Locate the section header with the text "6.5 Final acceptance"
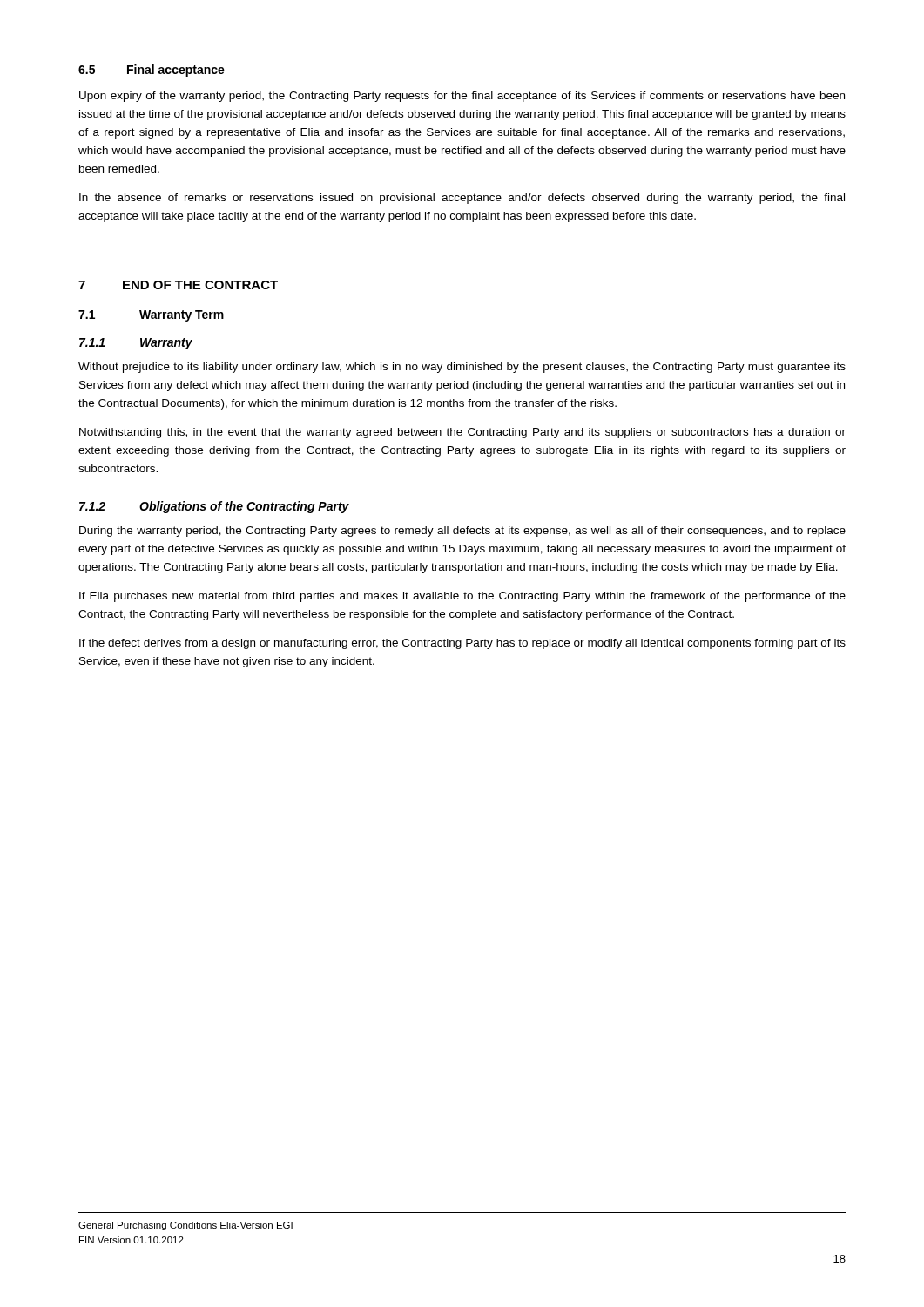 click(x=151, y=70)
